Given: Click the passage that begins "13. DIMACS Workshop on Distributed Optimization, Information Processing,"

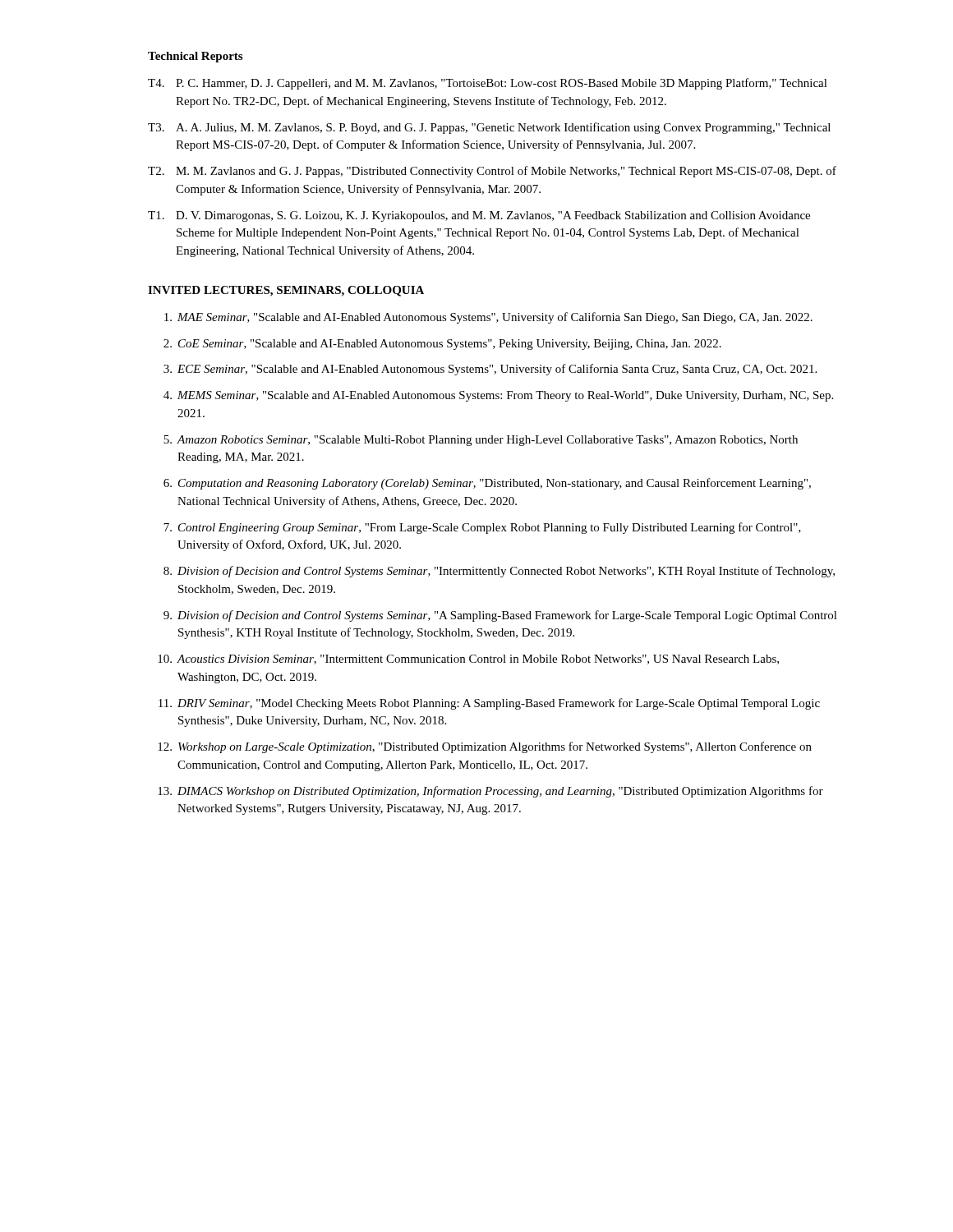Looking at the screenshot, I should (x=493, y=800).
